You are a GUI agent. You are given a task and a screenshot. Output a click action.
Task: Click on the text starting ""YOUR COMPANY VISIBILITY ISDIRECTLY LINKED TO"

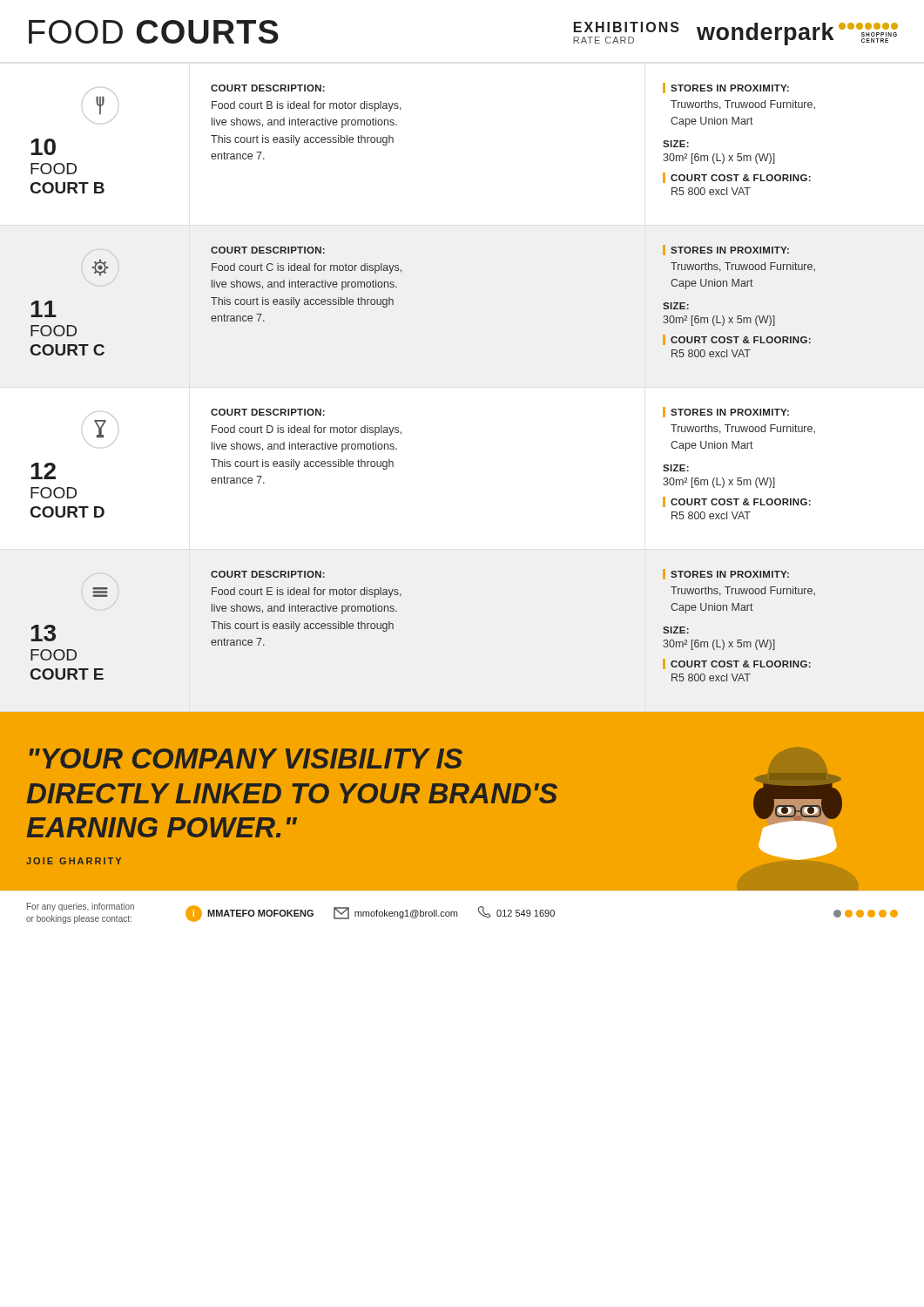[462, 801]
